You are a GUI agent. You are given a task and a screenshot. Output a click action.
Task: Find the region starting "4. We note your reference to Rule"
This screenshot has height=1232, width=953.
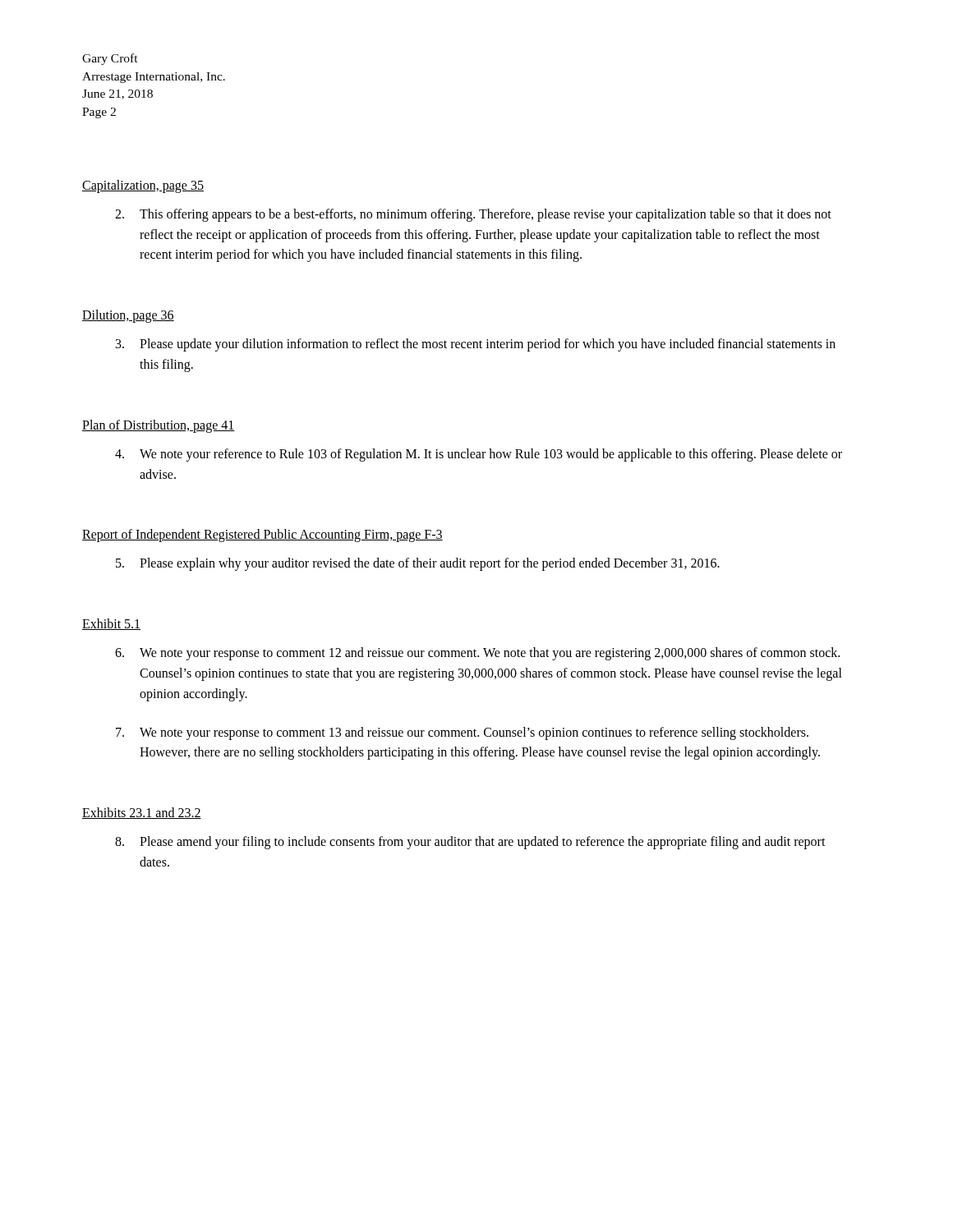(485, 465)
